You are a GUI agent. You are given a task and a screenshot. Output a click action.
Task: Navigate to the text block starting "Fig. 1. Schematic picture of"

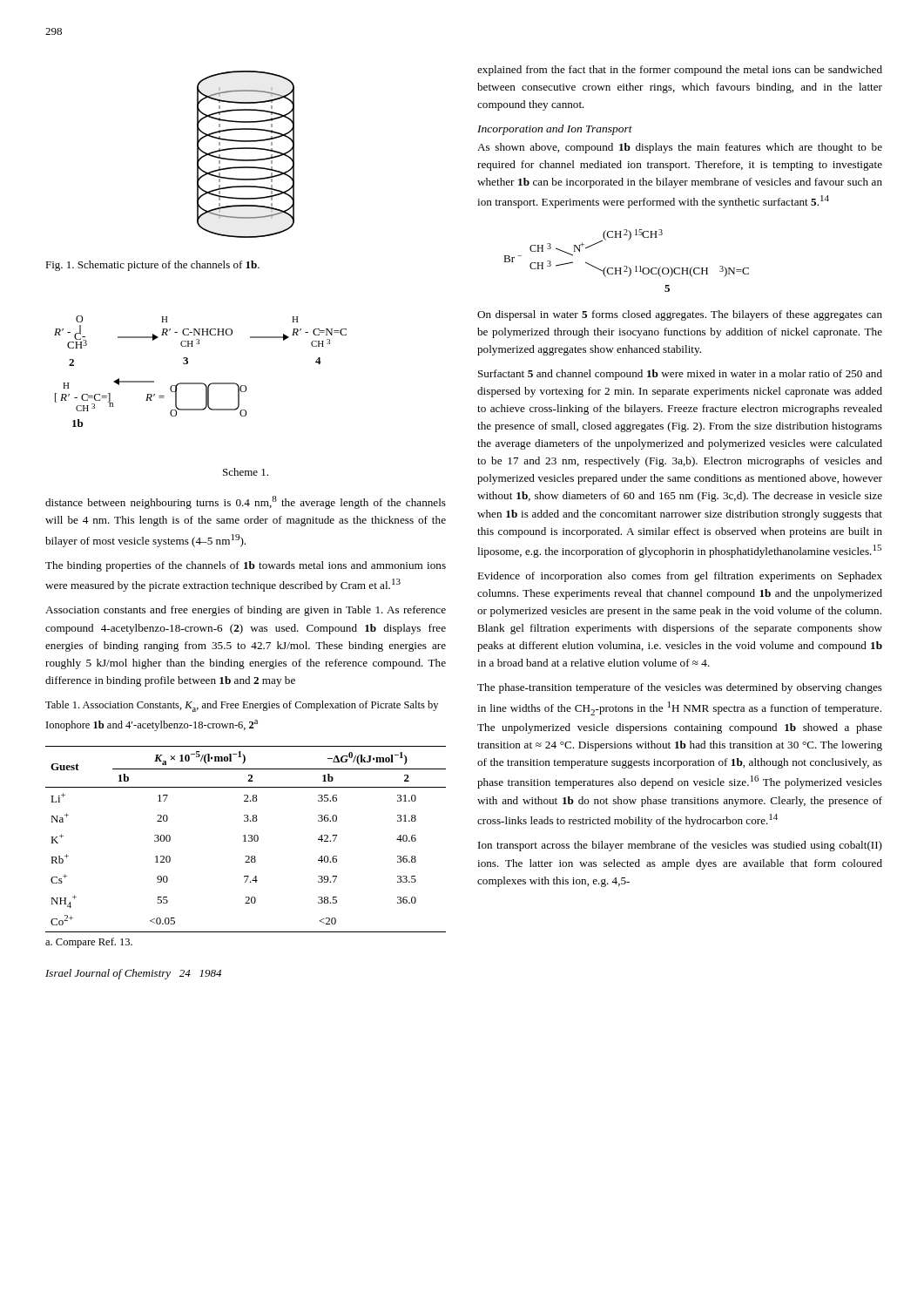[153, 264]
